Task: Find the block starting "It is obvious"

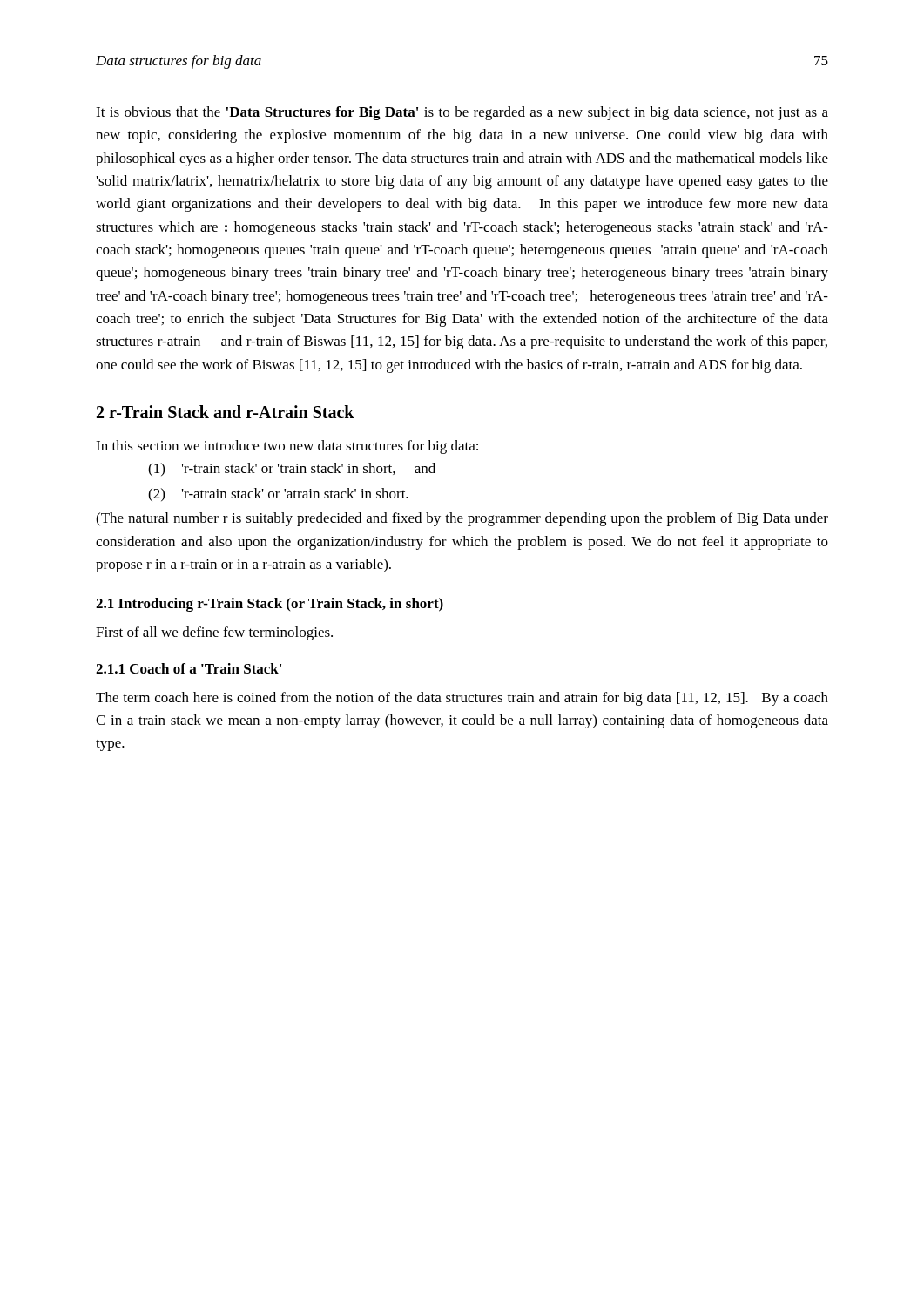Action: pyautogui.click(x=462, y=238)
